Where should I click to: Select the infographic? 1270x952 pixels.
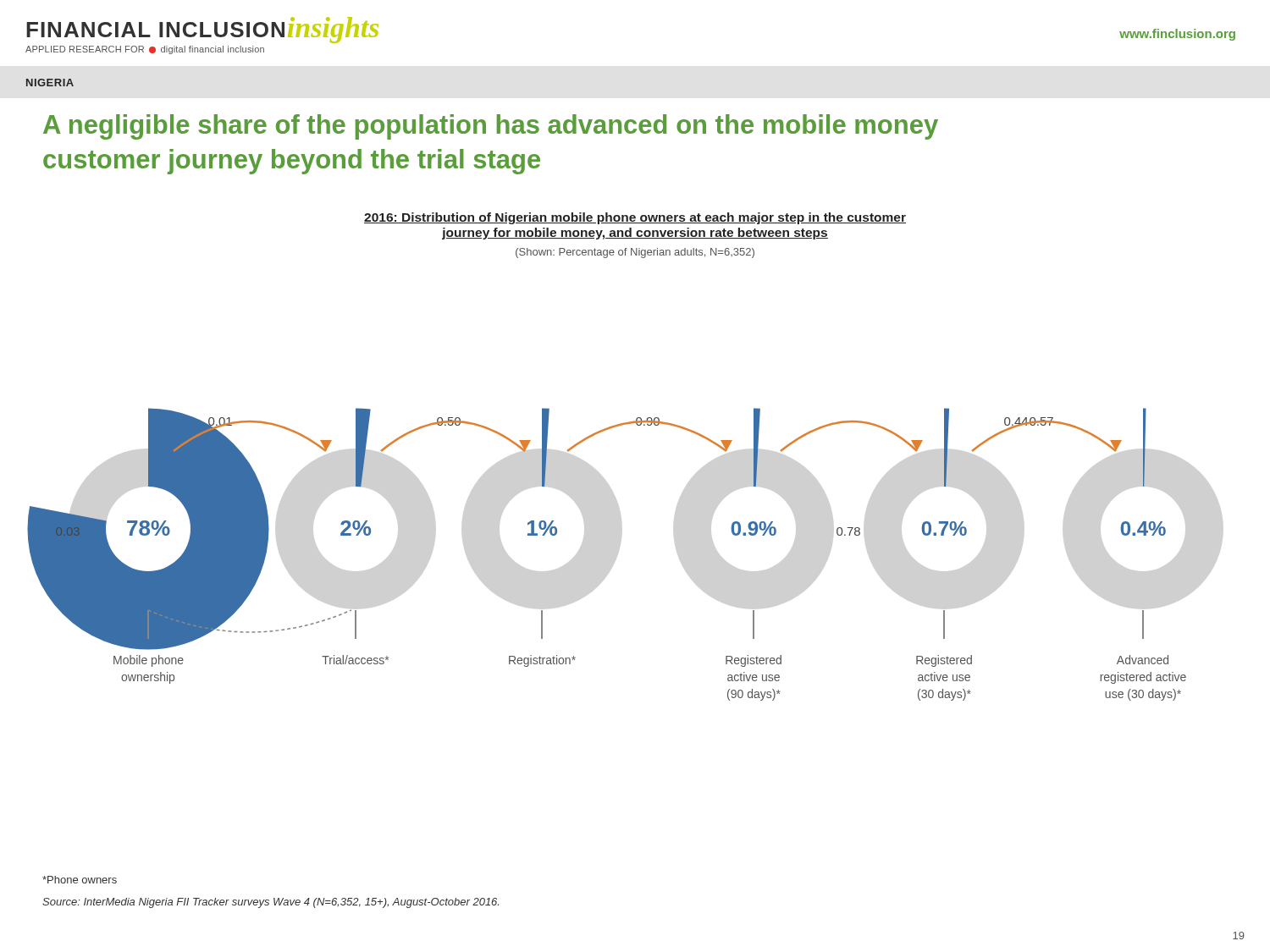pyautogui.click(x=635, y=485)
